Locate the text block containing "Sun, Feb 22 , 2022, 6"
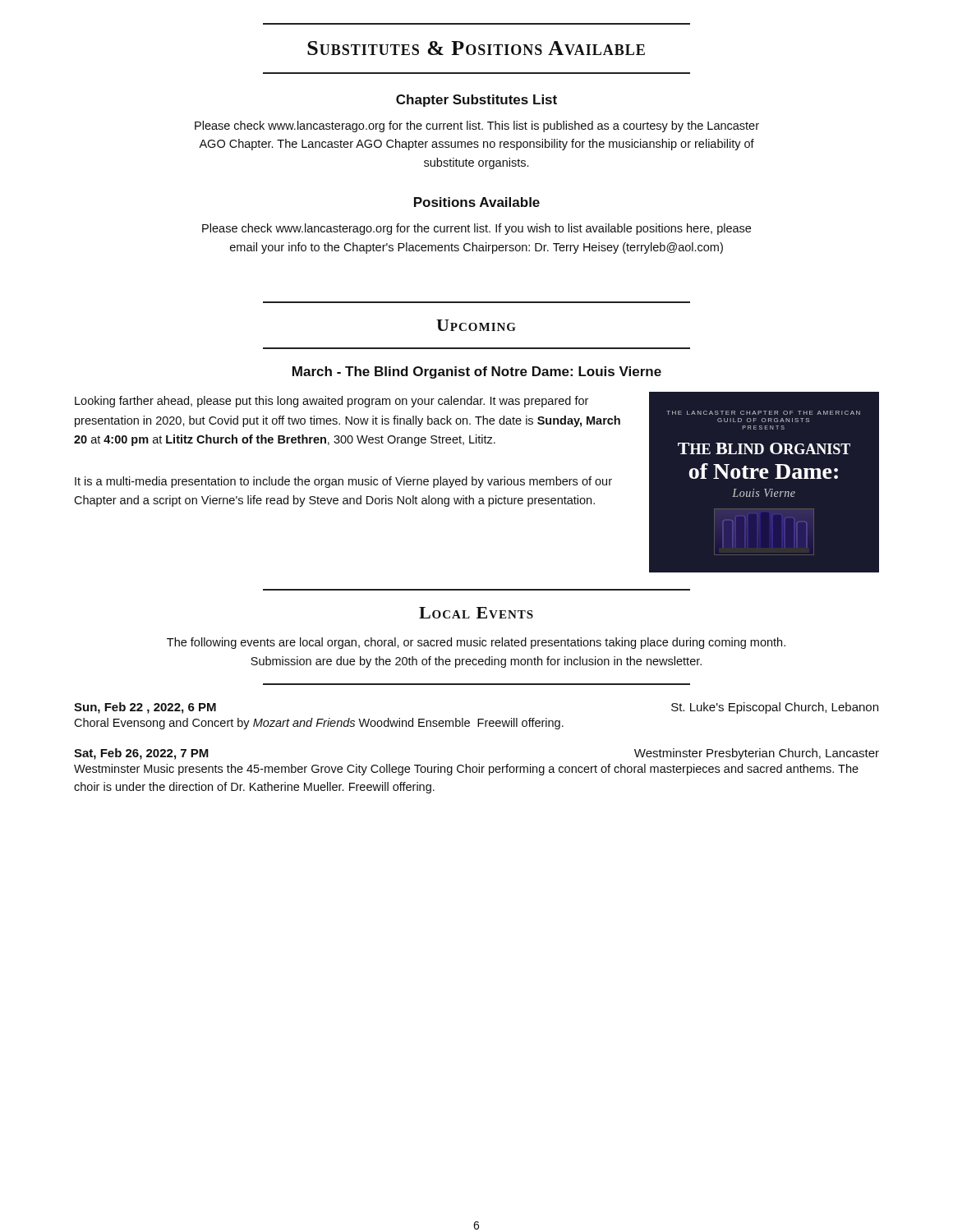The image size is (953, 1232). 476,716
